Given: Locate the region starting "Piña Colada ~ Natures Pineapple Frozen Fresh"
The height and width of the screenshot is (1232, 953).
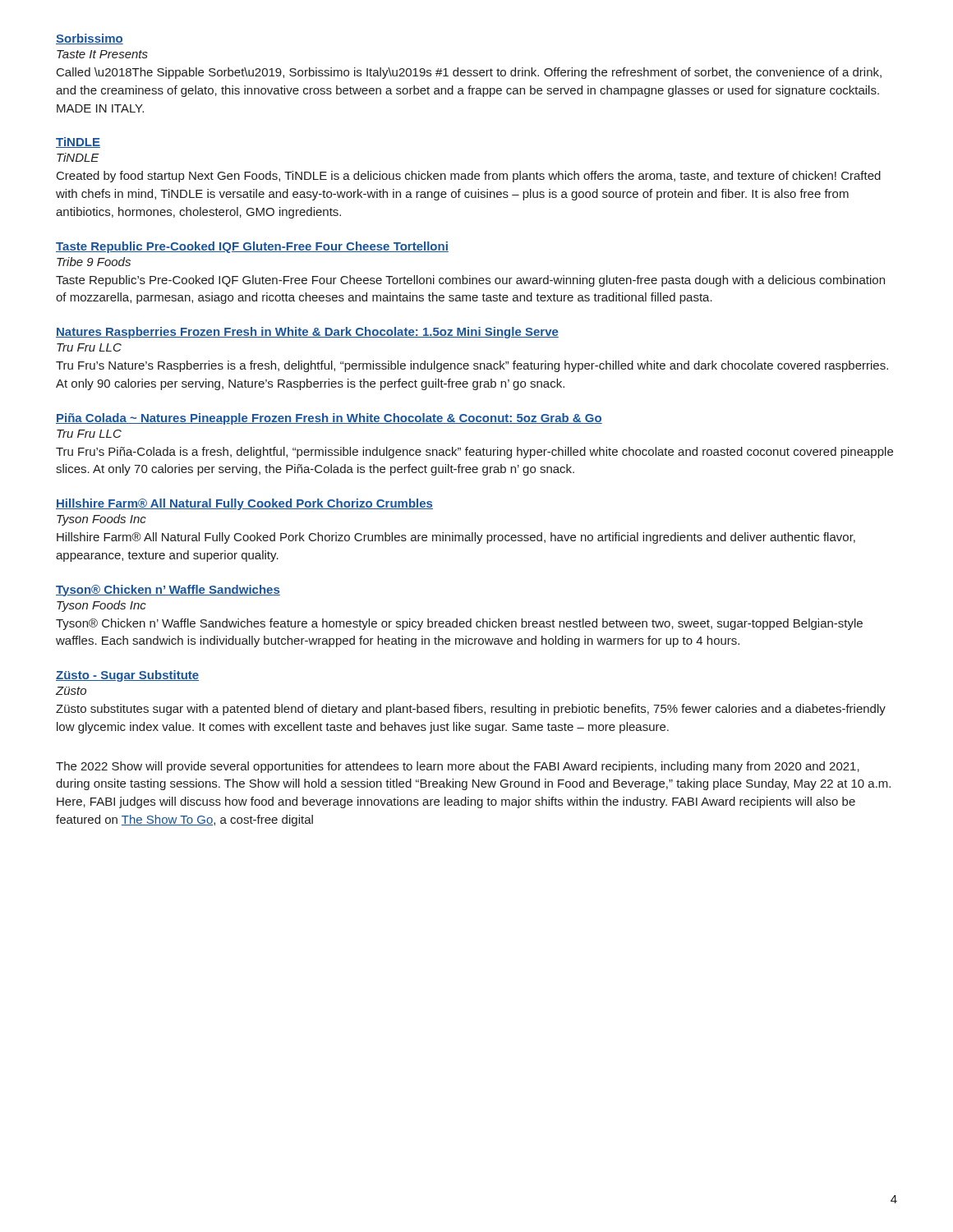Looking at the screenshot, I should tap(329, 417).
